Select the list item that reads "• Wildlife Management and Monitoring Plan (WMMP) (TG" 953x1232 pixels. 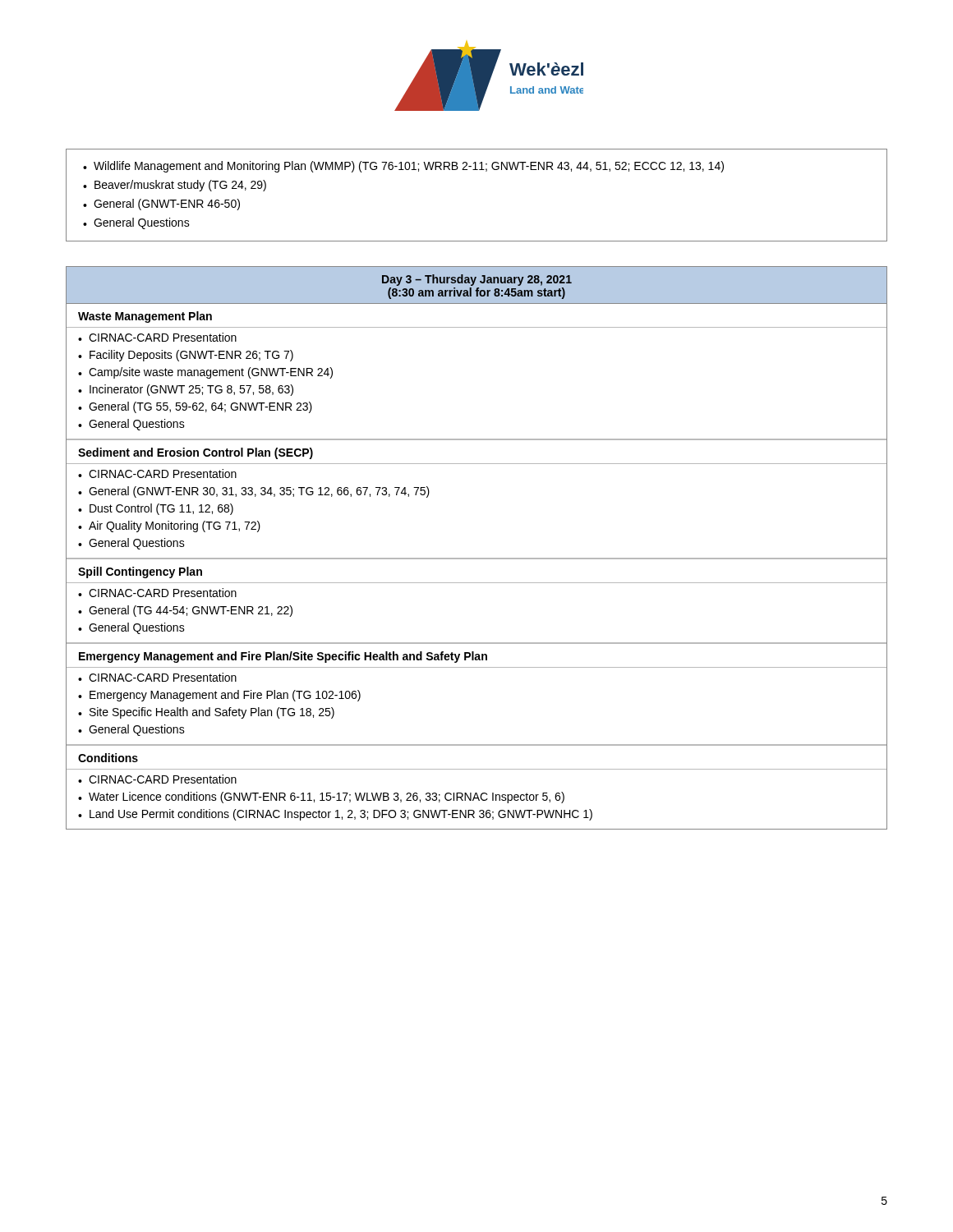coord(404,167)
